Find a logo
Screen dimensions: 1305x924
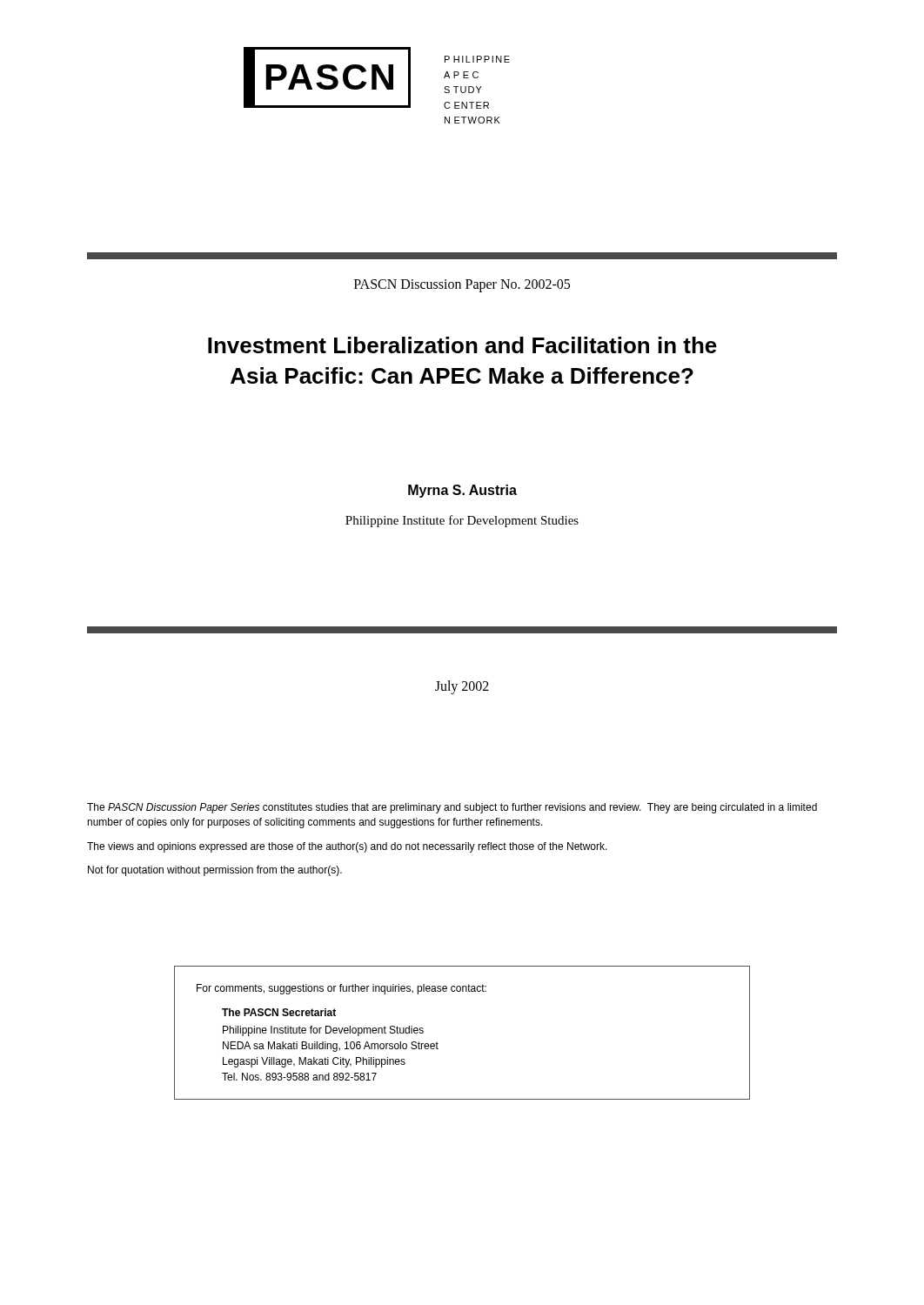327,77
